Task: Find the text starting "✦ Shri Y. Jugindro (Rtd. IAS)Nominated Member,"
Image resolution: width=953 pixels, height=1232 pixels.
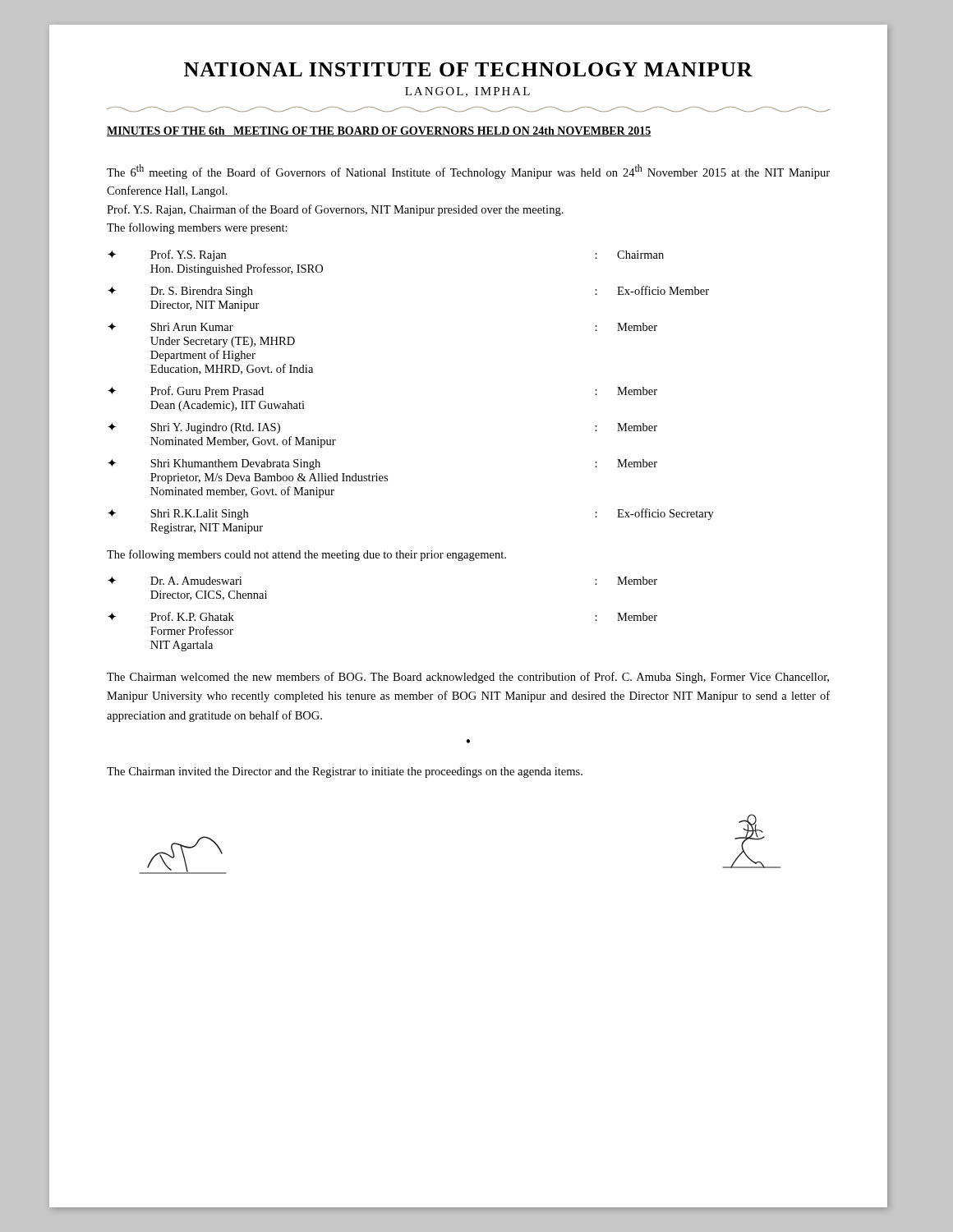Action: coord(207,428)
